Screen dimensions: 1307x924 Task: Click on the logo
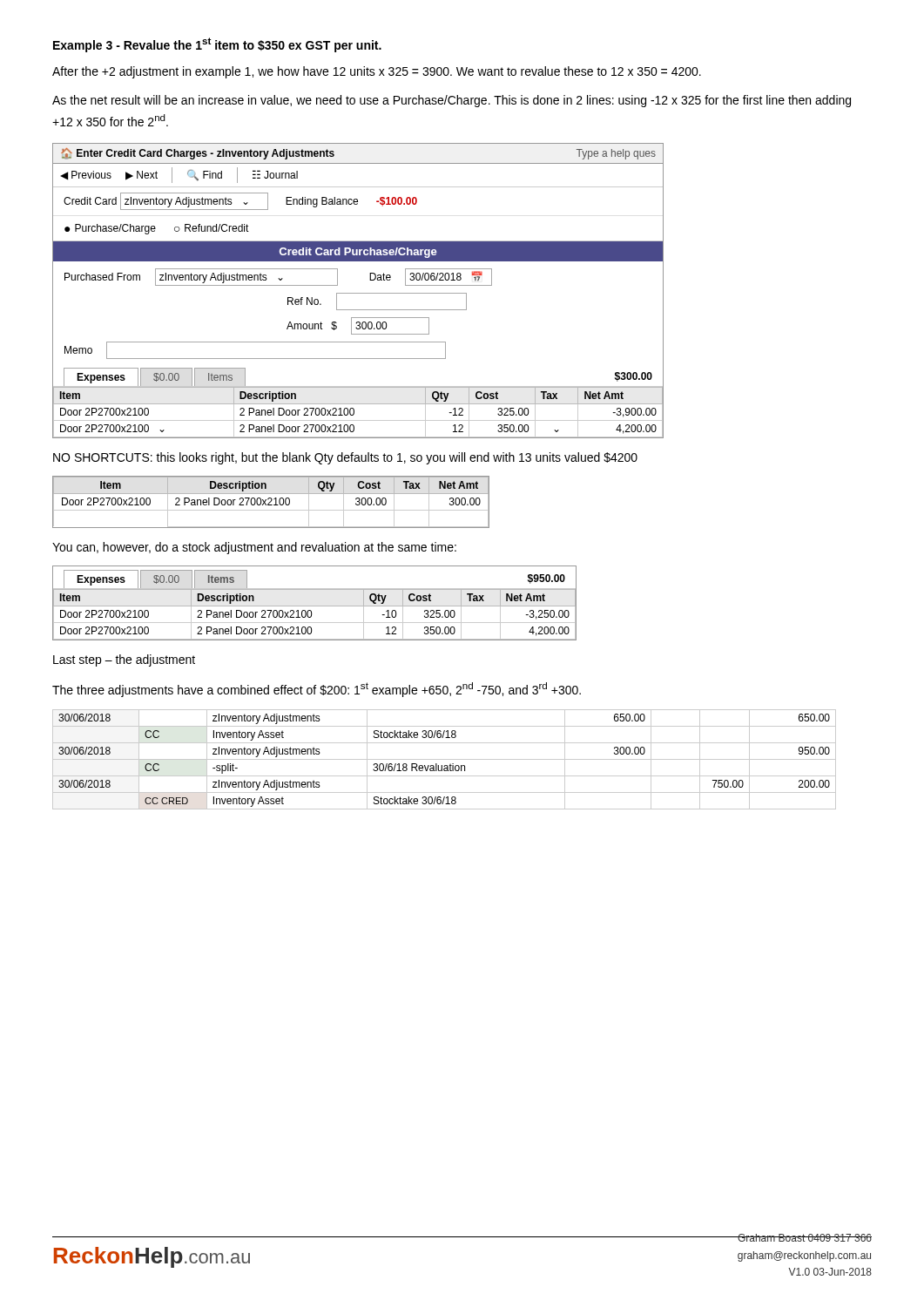tap(152, 1256)
